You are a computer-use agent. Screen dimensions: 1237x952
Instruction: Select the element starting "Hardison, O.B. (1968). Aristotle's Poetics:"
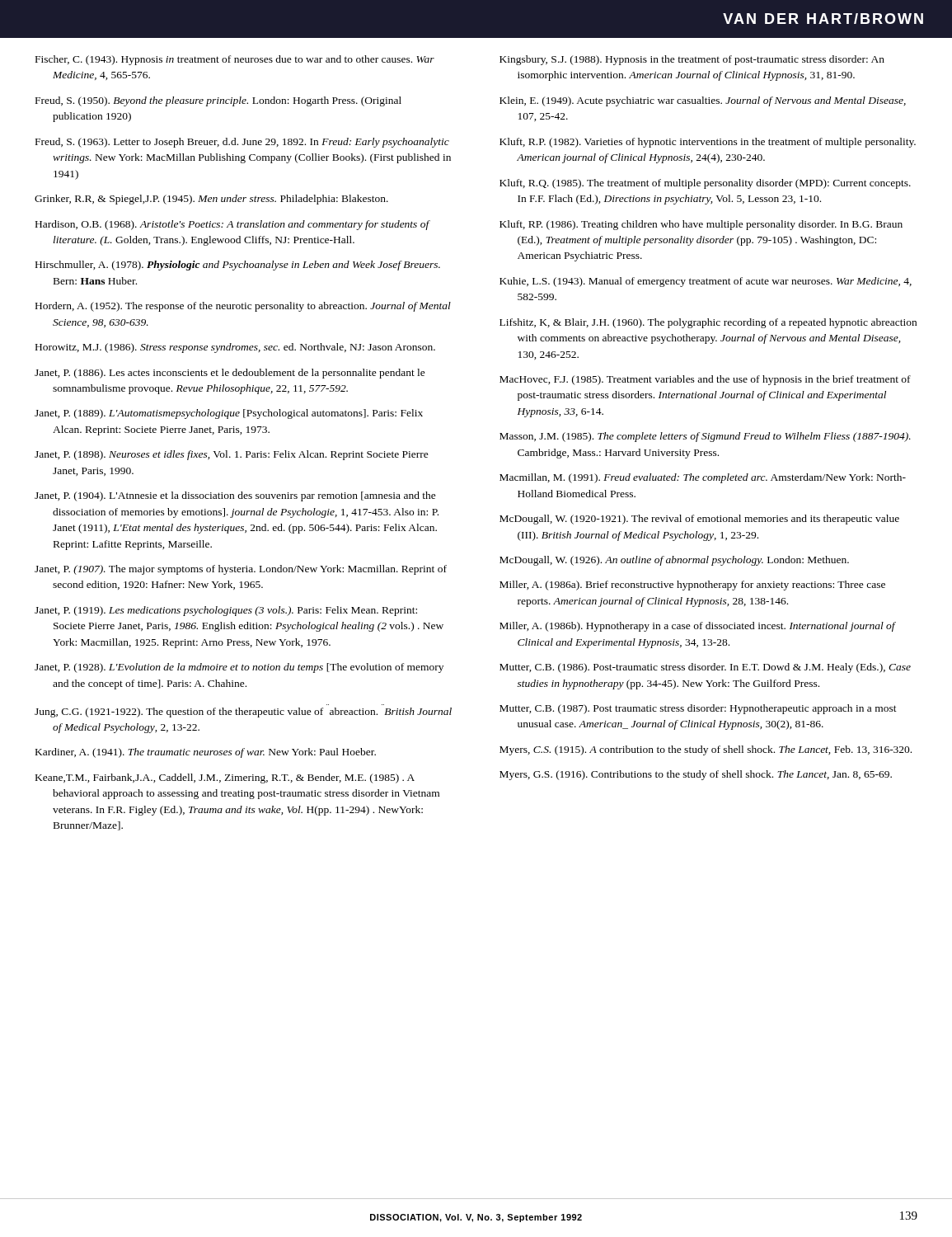232,232
